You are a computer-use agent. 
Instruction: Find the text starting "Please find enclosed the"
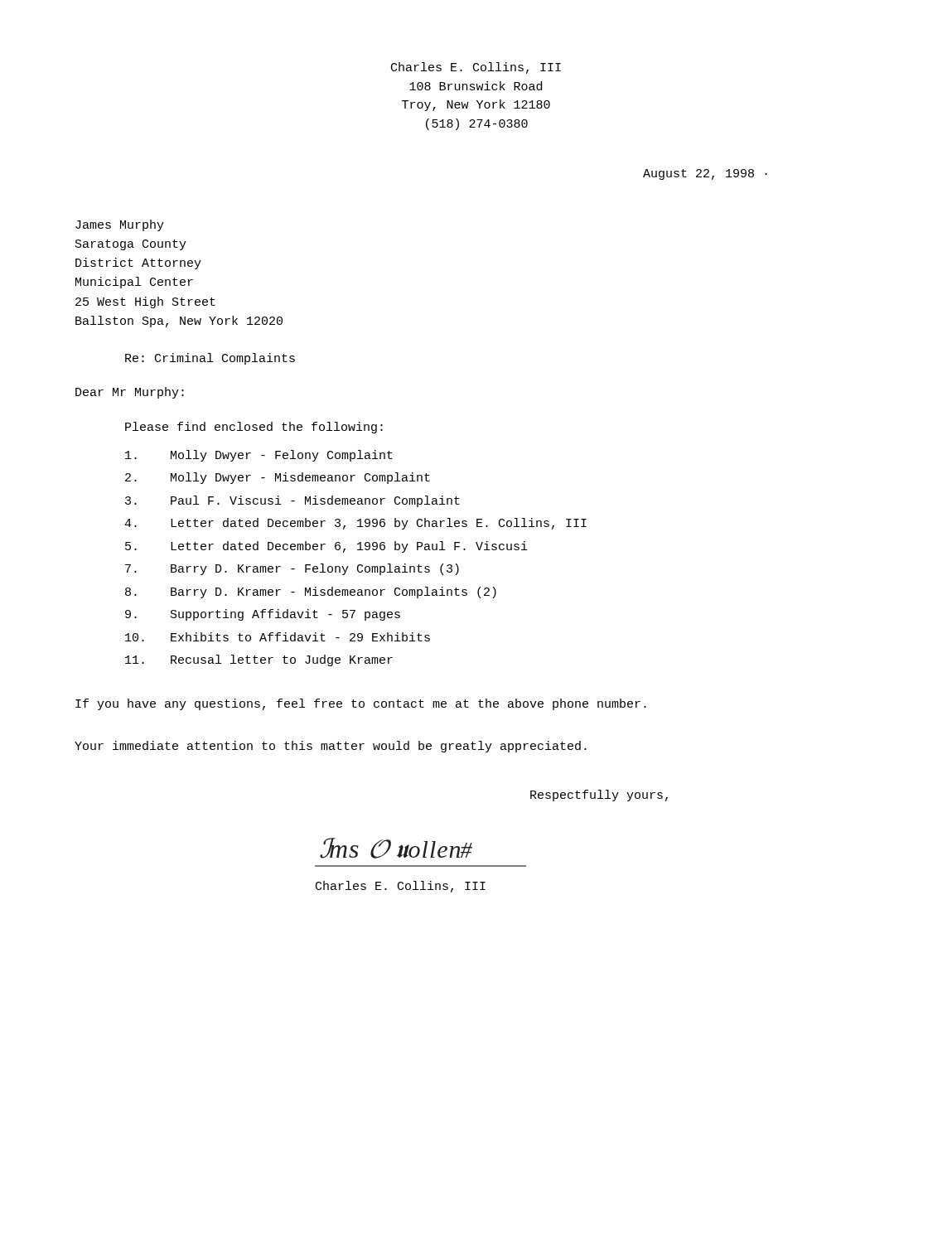(x=255, y=428)
